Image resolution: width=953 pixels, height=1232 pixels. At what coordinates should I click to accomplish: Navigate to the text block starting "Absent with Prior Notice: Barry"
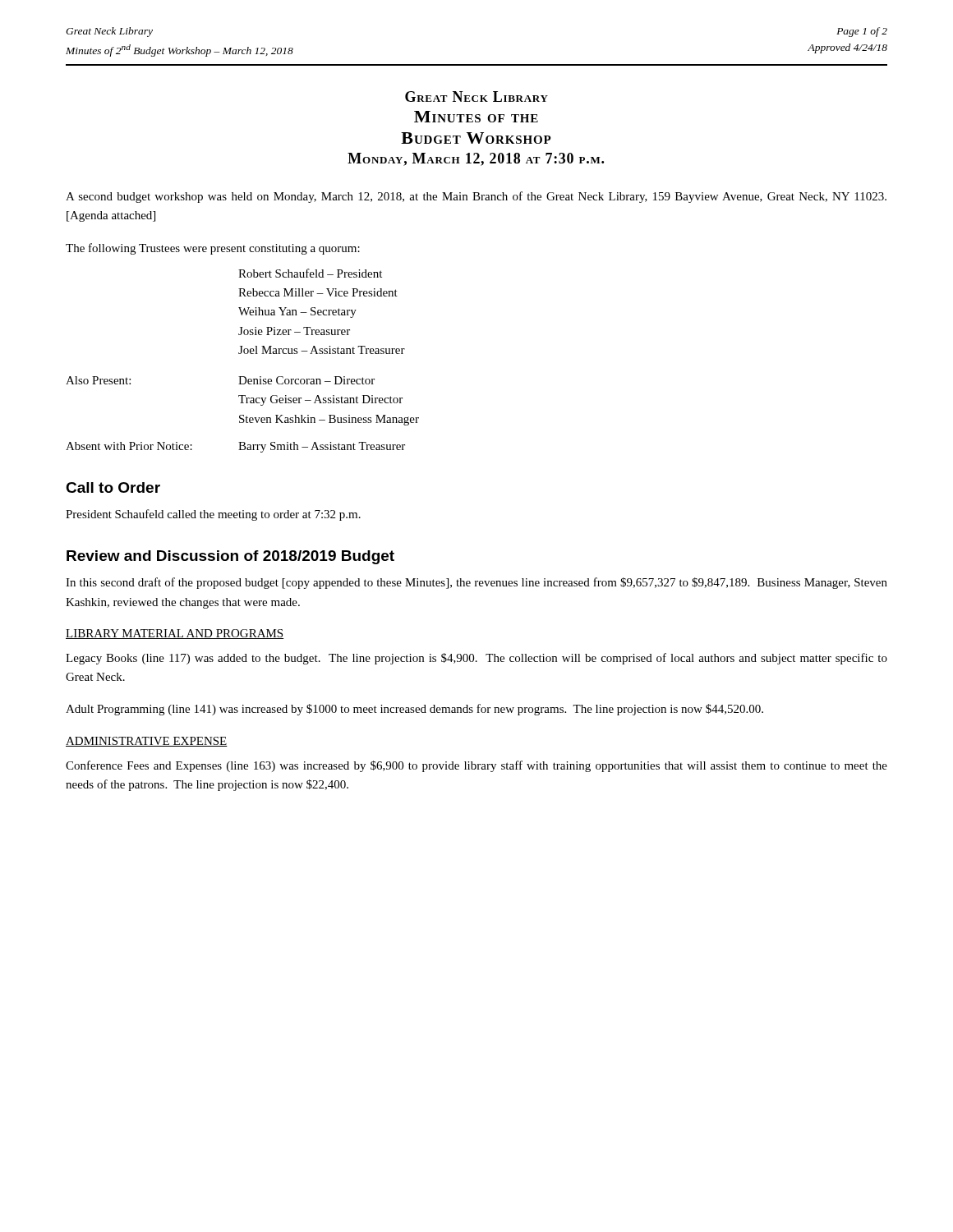coord(235,447)
